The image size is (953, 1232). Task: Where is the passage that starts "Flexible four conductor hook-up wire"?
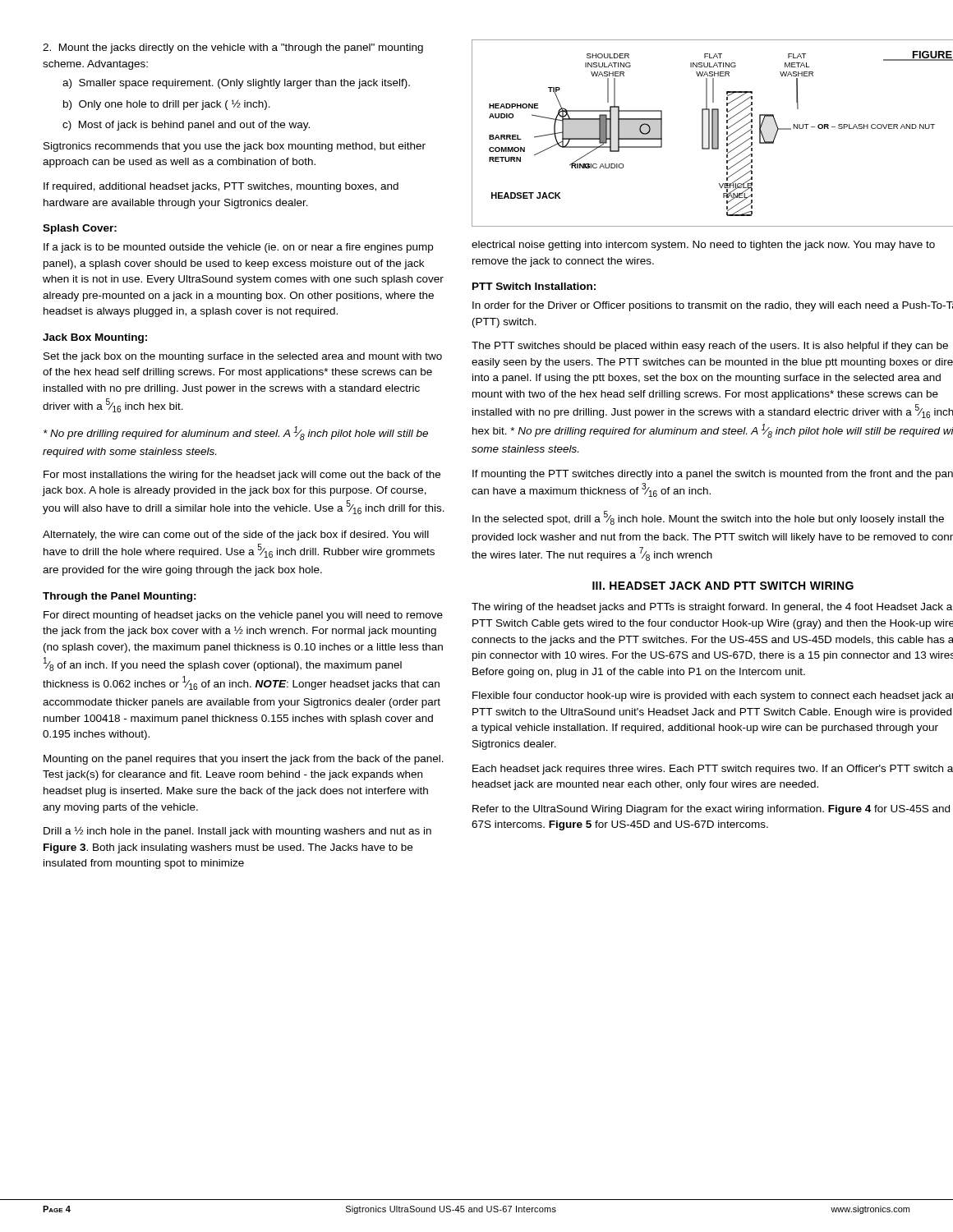coord(712,720)
